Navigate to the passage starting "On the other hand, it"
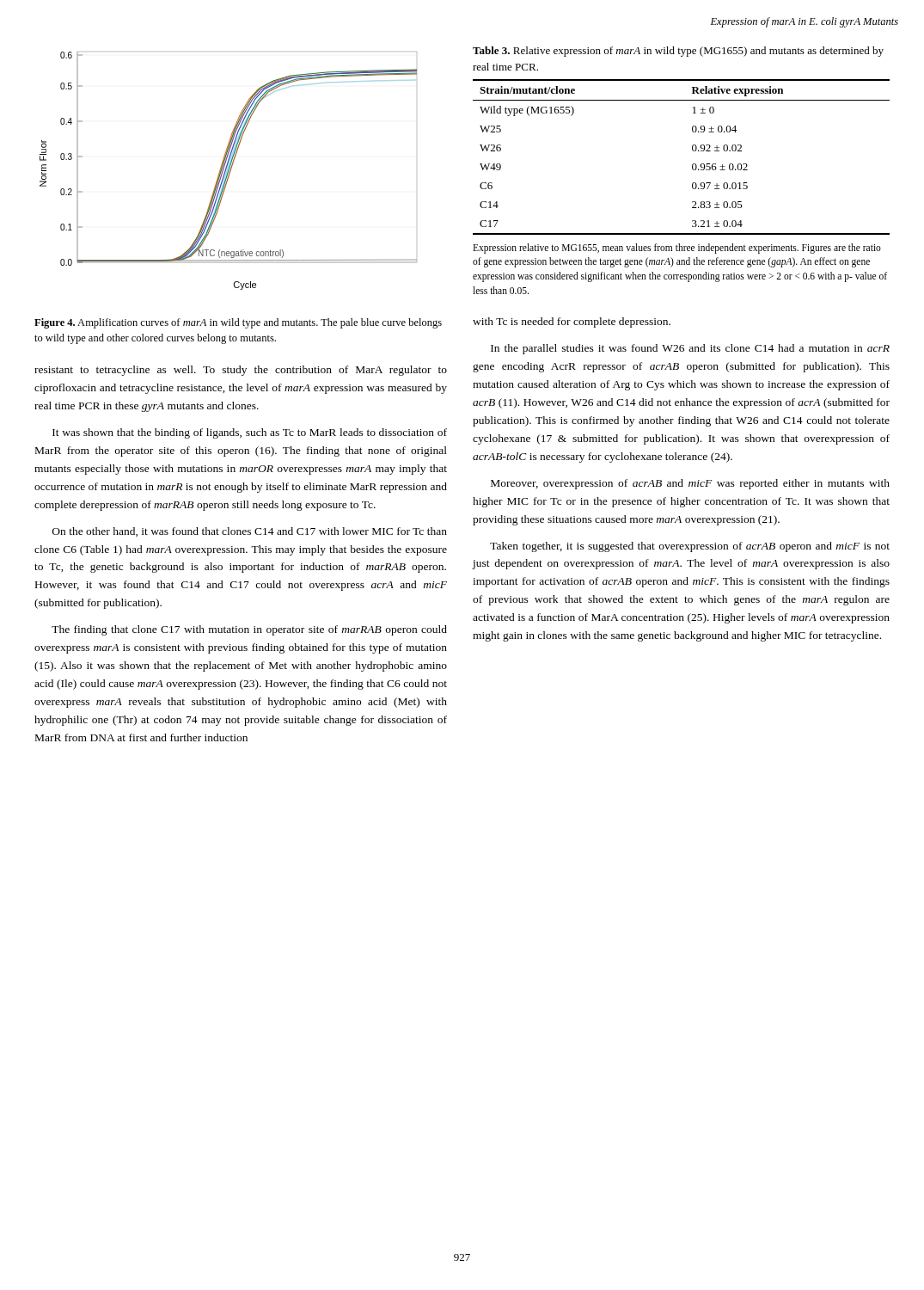Viewport: 924px width, 1290px height. pyautogui.click(x=241, y=567)
